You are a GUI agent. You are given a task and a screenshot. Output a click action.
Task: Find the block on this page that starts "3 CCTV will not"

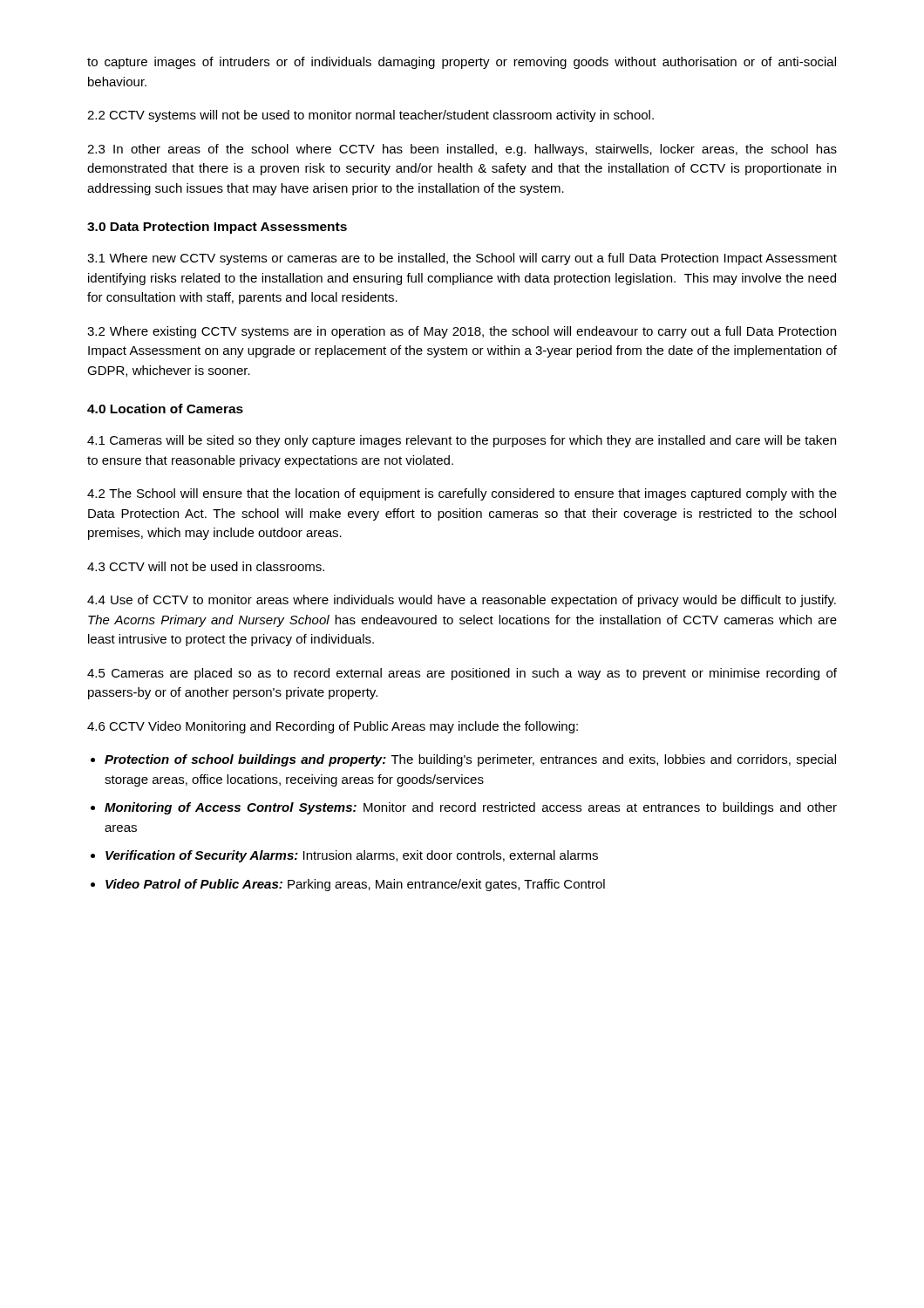(206, 566)
